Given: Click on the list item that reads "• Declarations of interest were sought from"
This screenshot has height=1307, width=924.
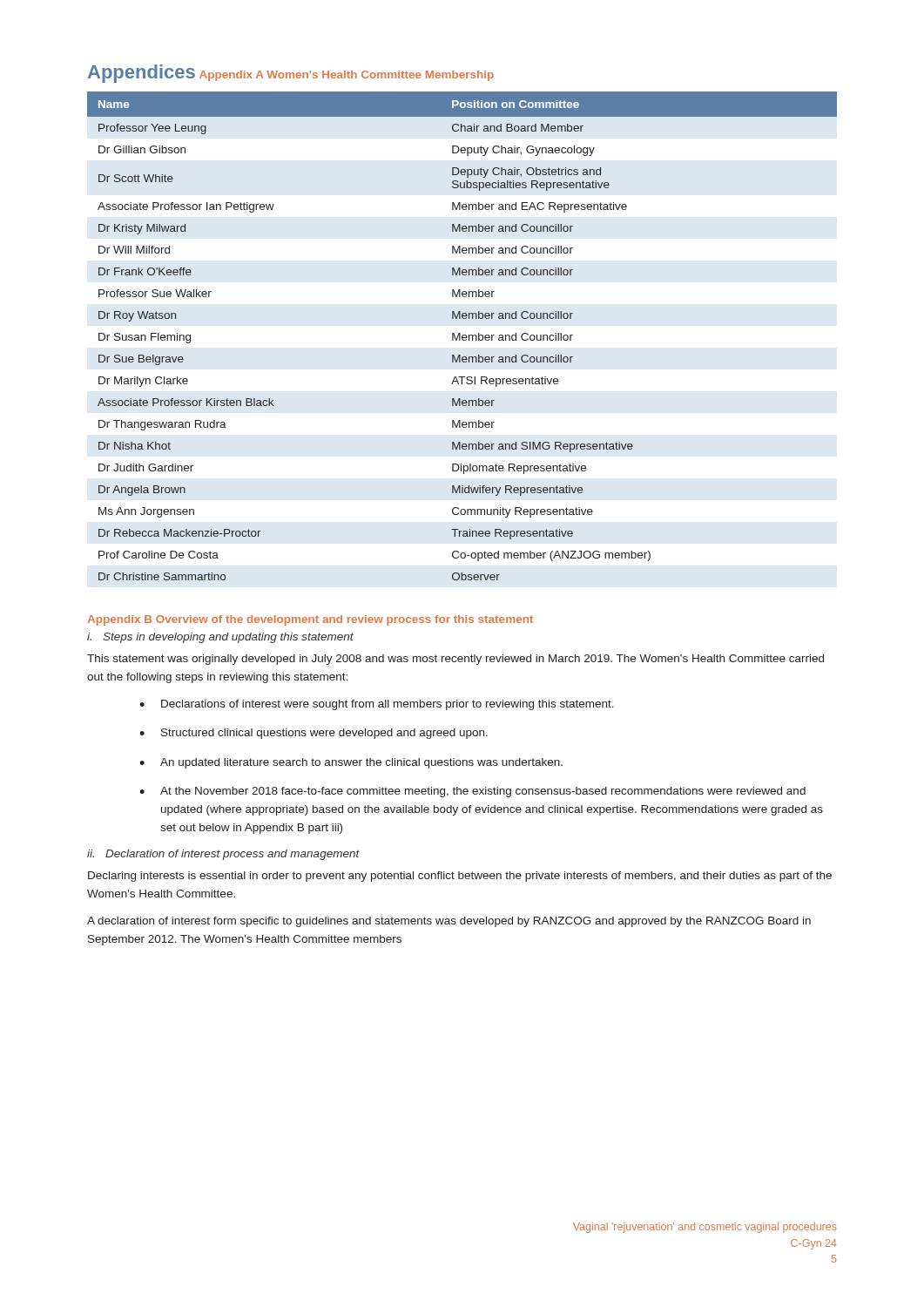Looking at the screenshot, I should (x=488, y=705).
